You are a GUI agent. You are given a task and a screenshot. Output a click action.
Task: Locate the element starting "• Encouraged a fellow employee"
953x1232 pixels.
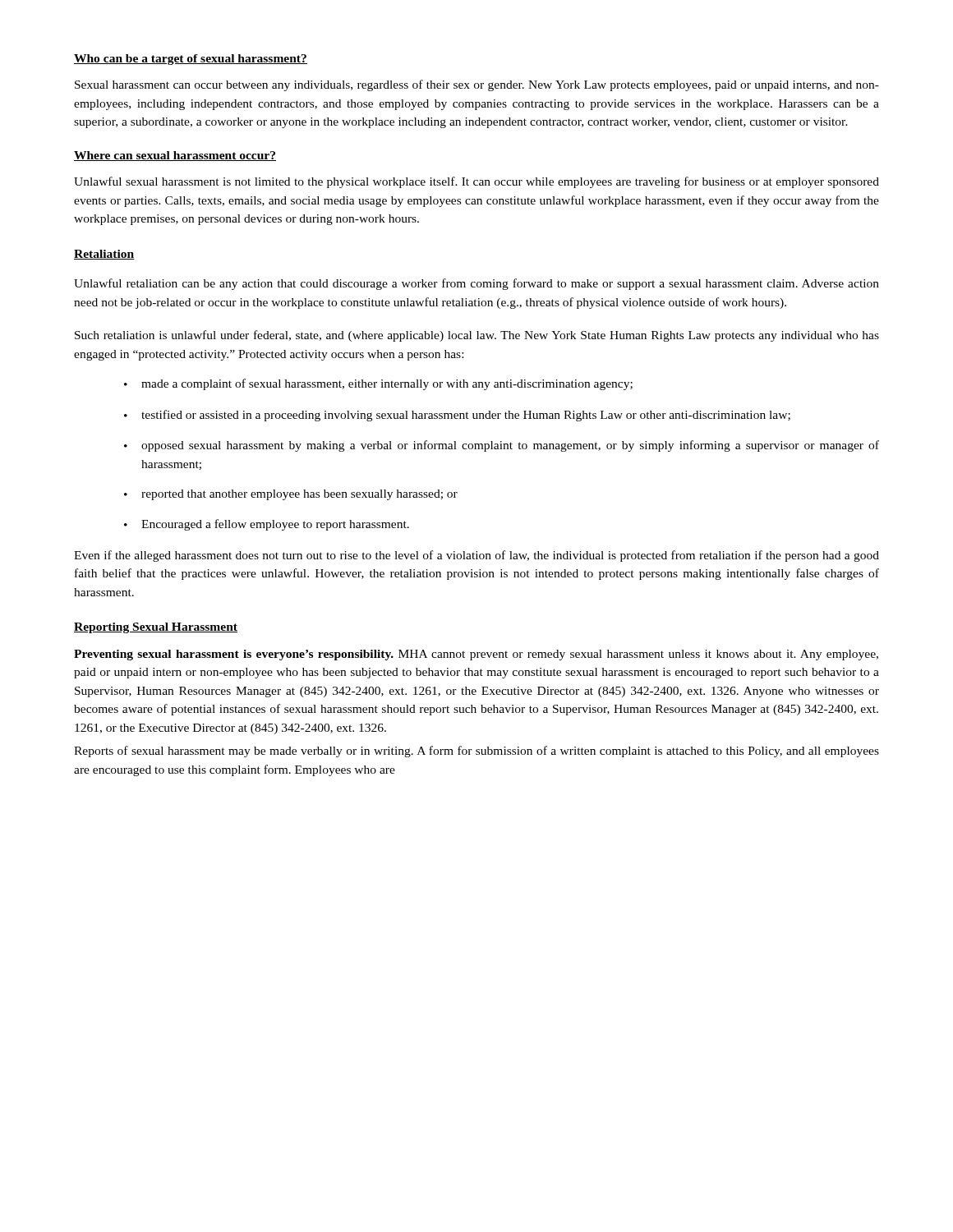267,525
